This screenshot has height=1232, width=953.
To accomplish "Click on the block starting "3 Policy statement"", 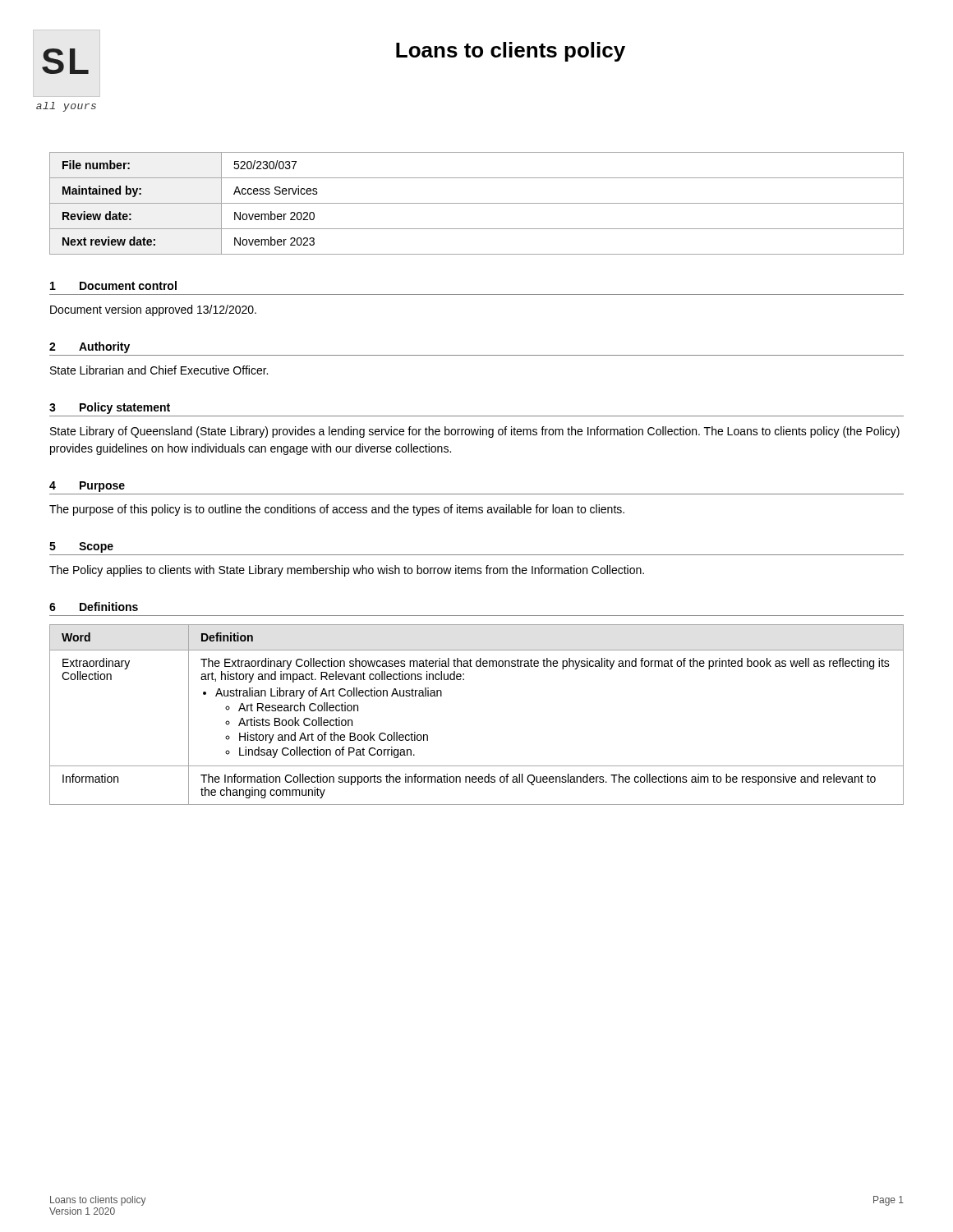I will (110, 407).
